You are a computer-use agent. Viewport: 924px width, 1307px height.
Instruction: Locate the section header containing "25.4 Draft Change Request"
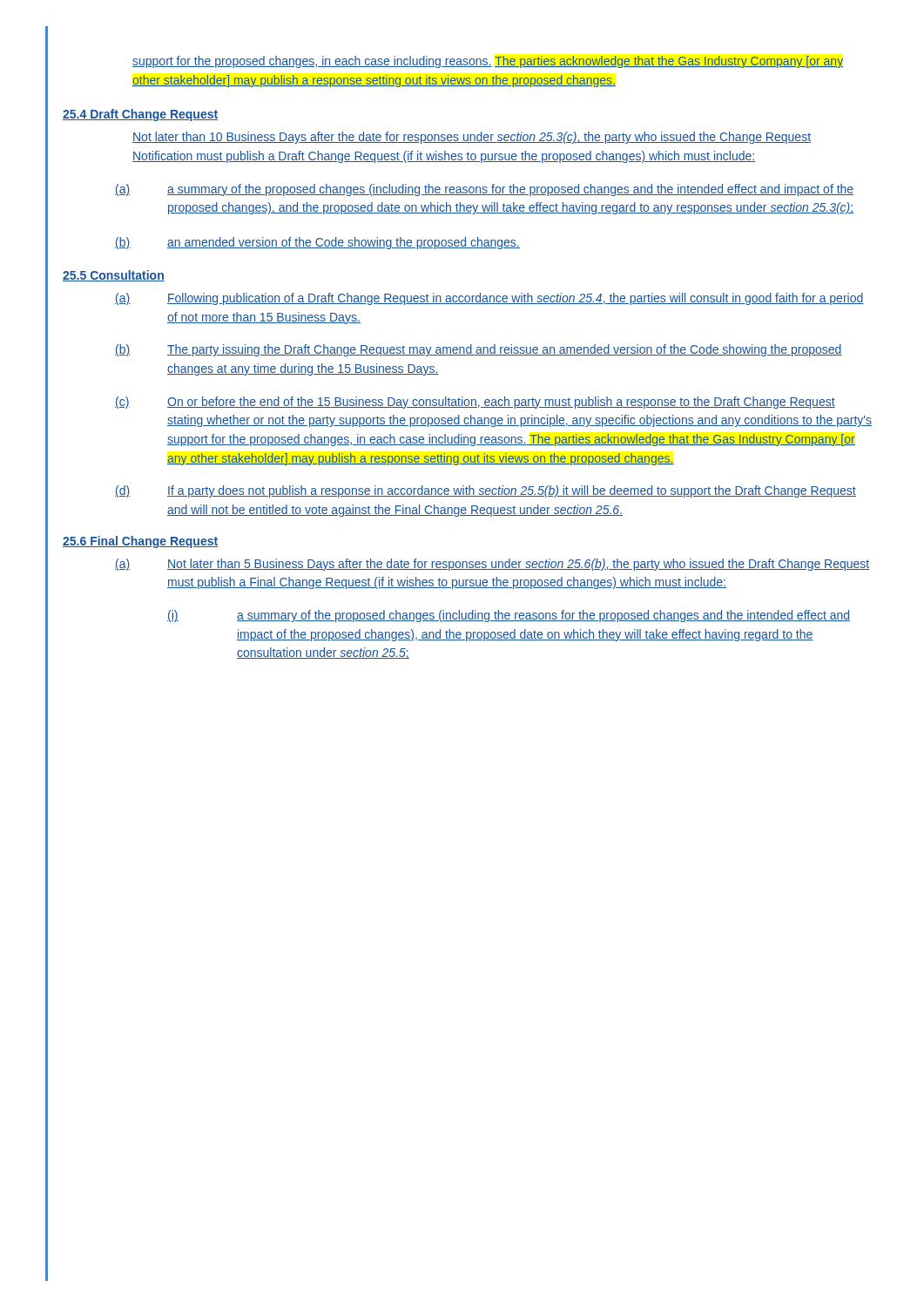140,114
